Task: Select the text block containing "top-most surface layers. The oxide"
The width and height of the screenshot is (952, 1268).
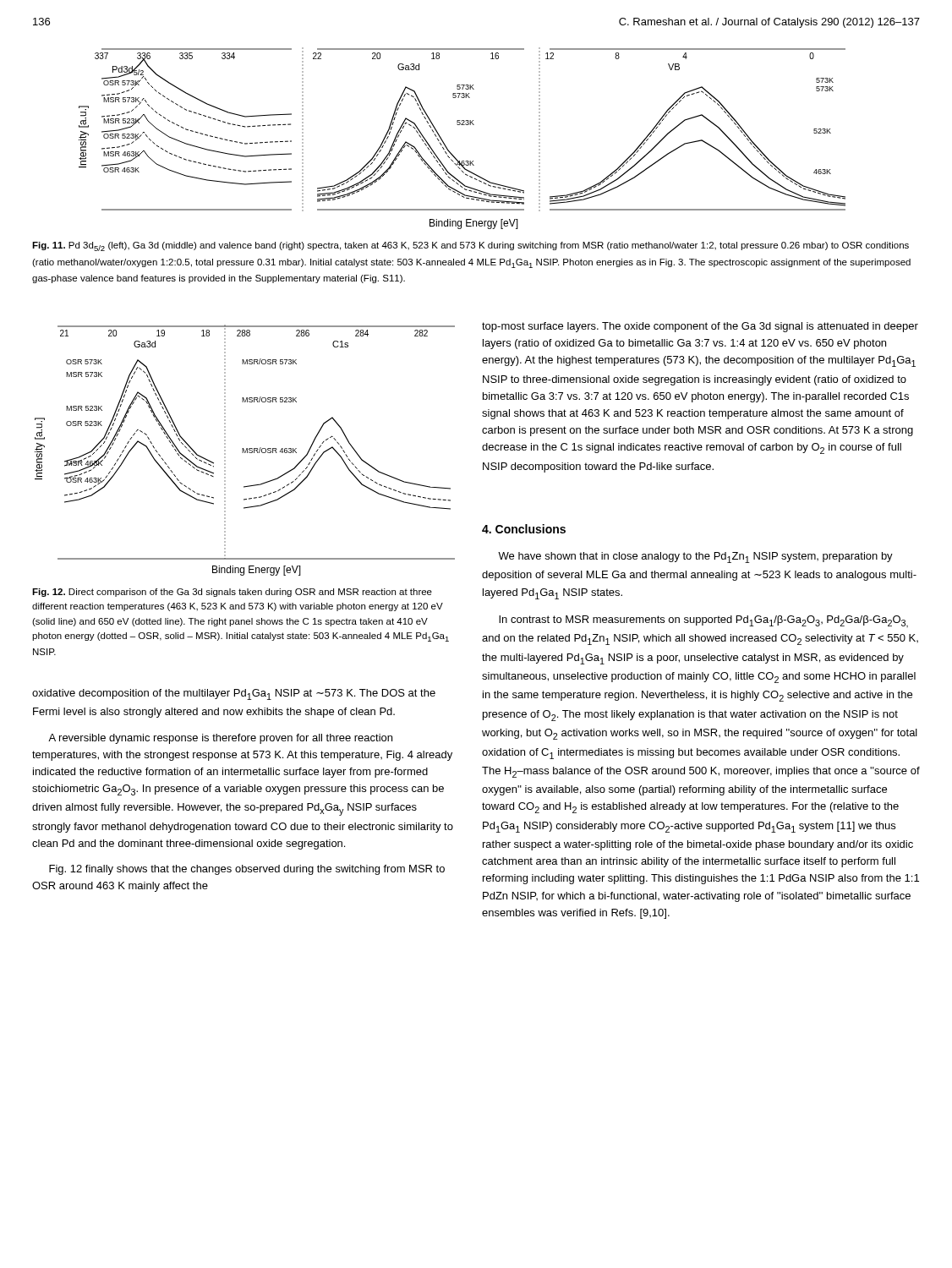Action: (x=700, y=396)
